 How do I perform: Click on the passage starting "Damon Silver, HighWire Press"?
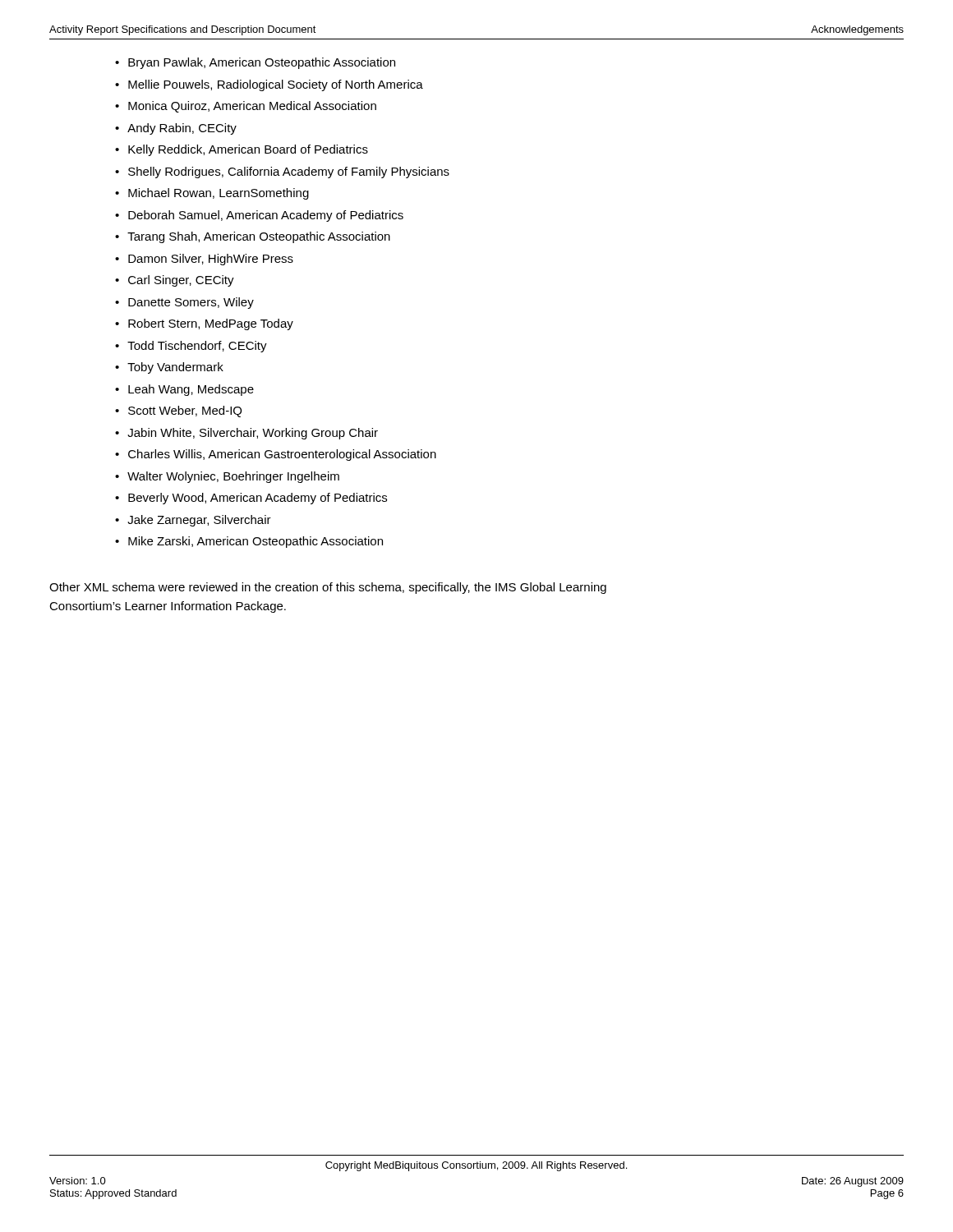204,260
